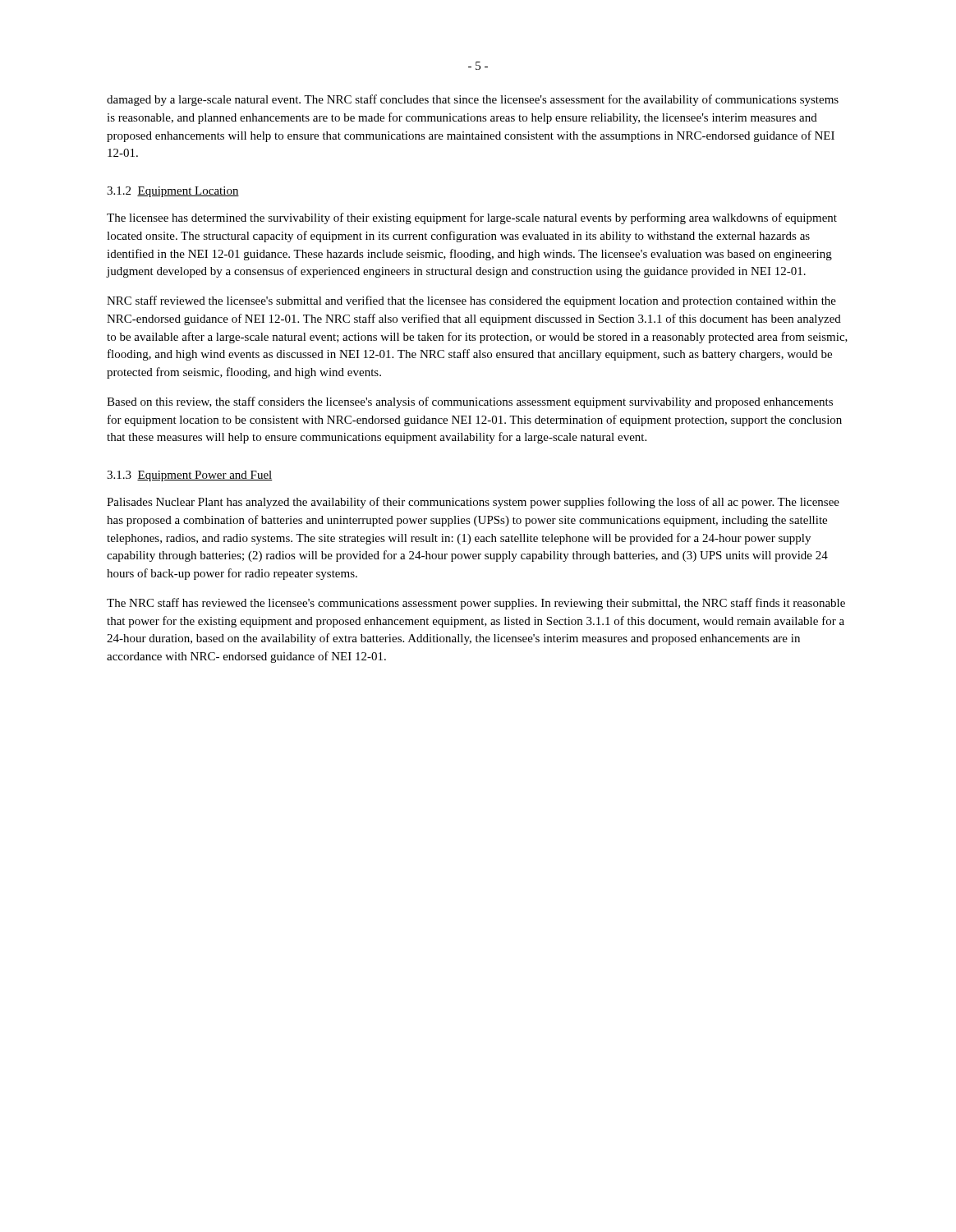Find the block starting "The licensee has determined the survivability"

pyautogui.click(x=472, y=244)
